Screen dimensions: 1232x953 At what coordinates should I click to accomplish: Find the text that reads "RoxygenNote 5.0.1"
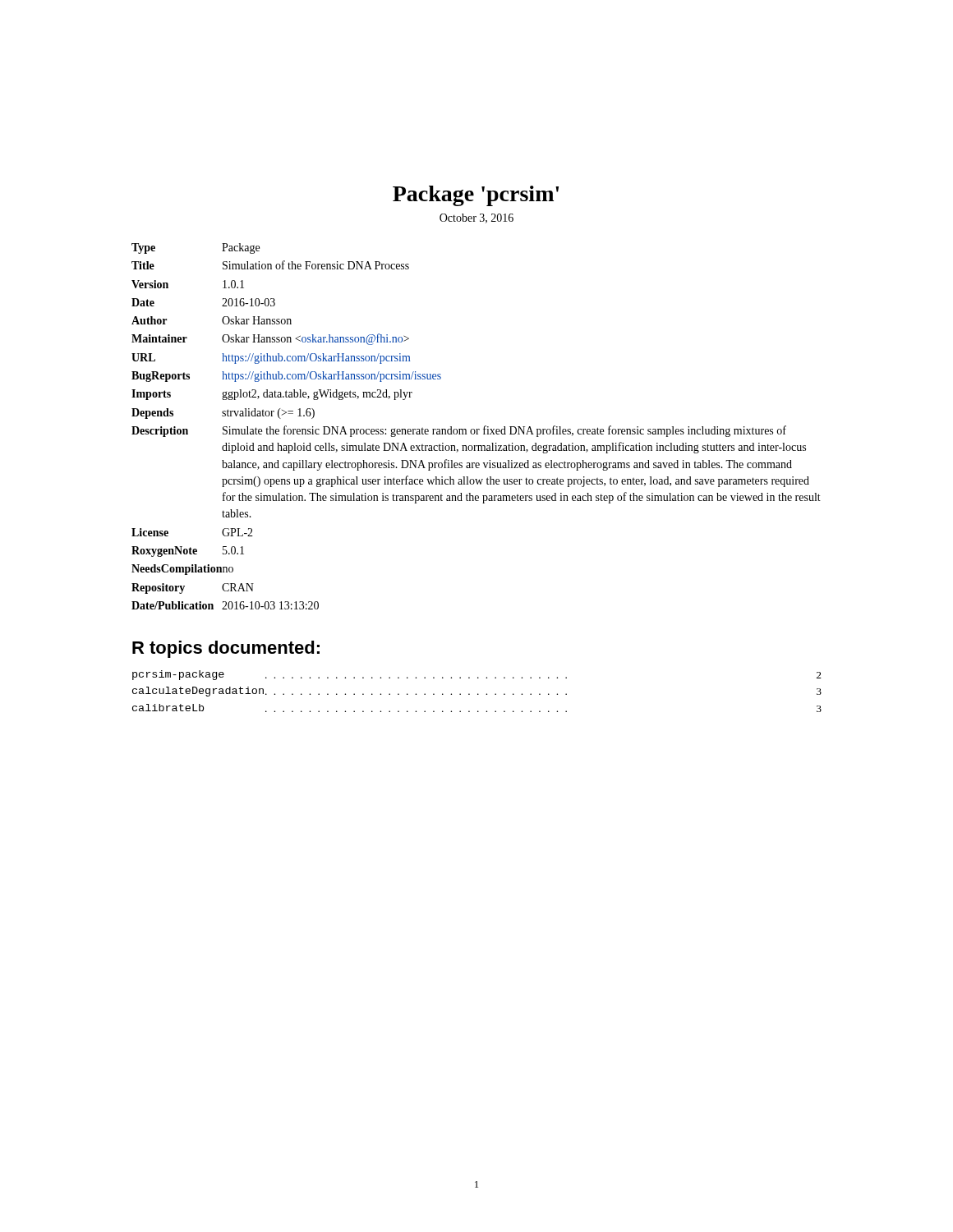point(188,552)
